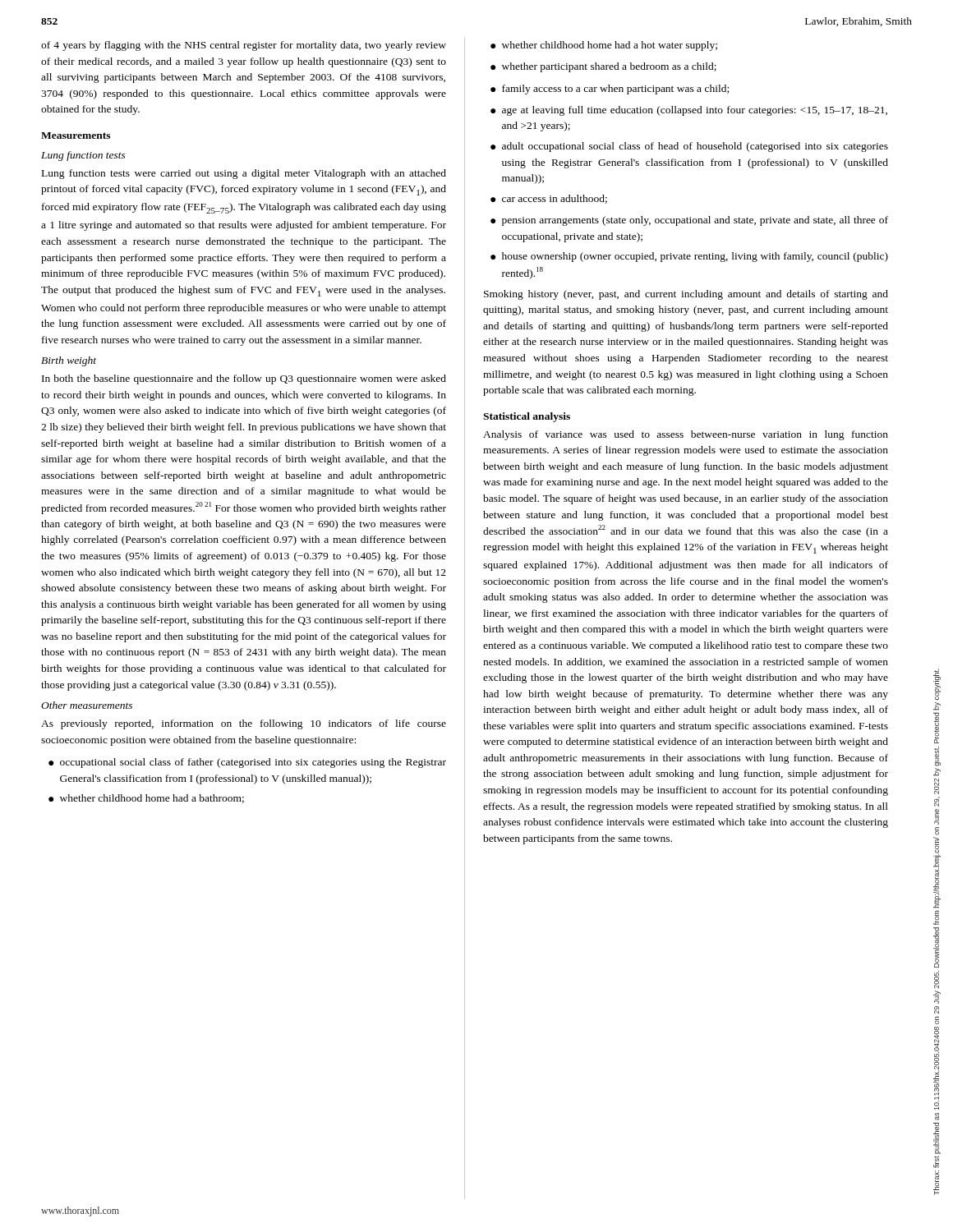The image size is (953, 1232).
Task: Select the text block starting "of 4 years by flagging with the NHS"
Action: [244, 77]
